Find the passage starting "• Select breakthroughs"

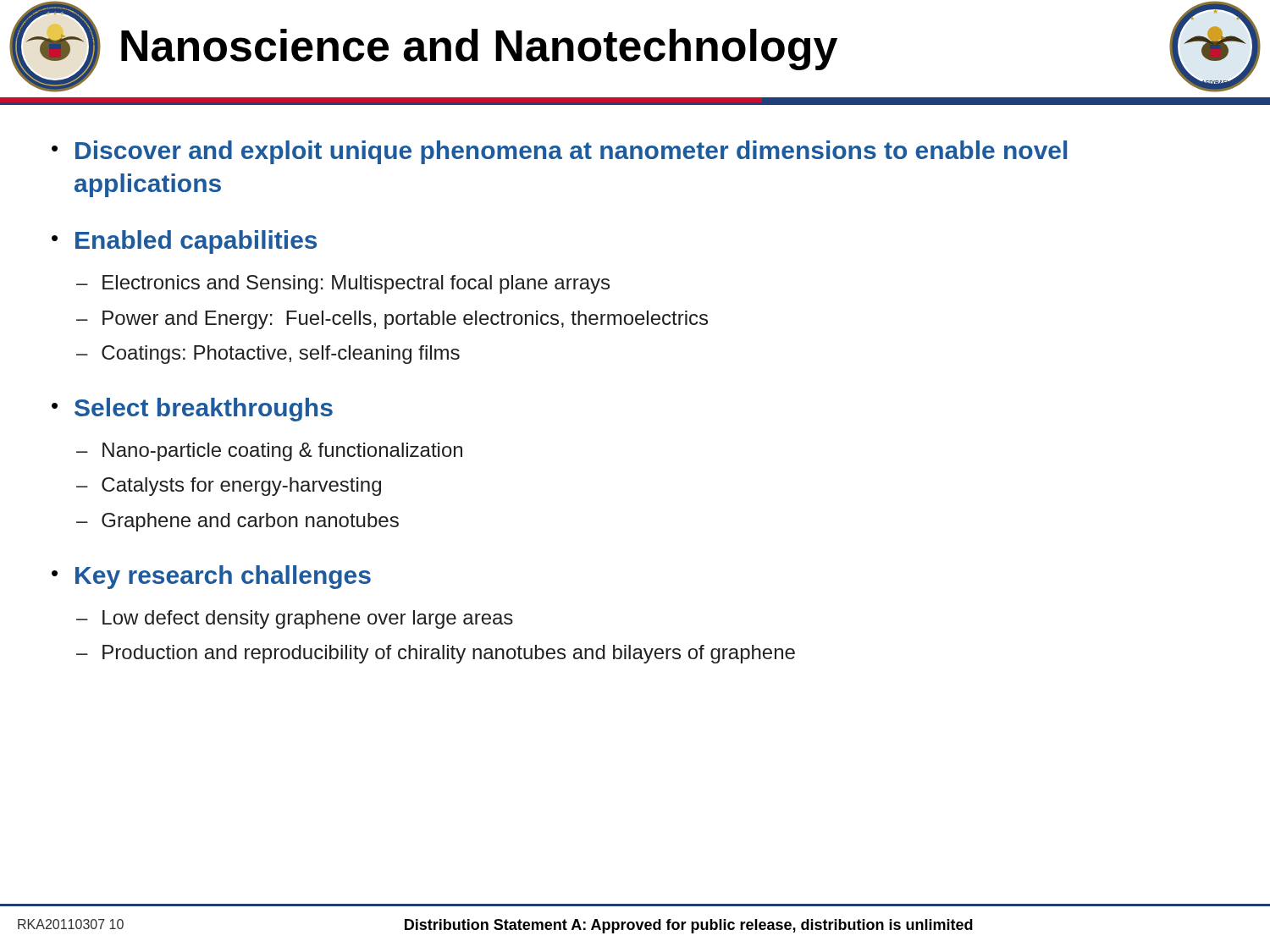[192, 407]
